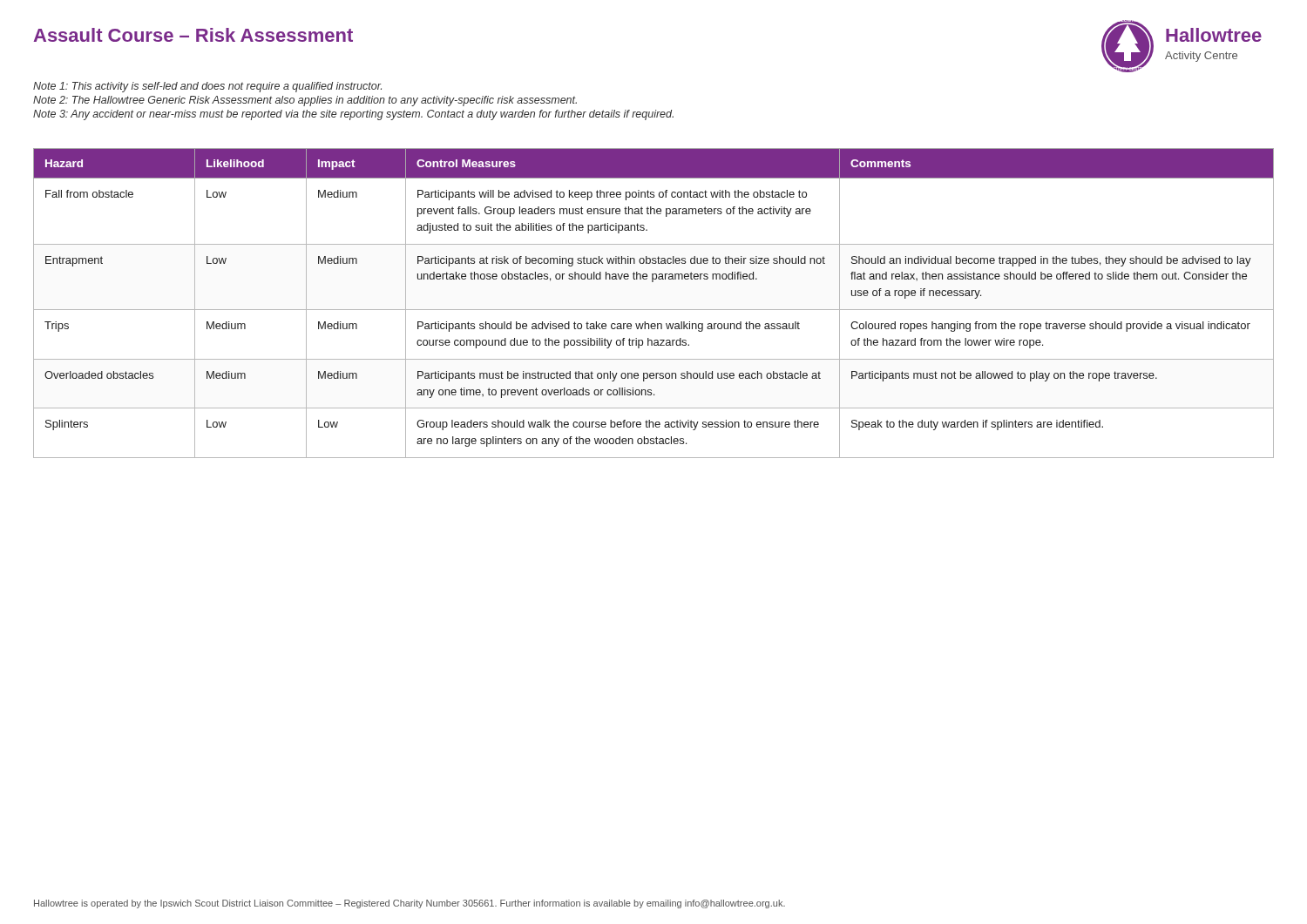The image size is (1307, 924).
Task: Locate the block of text that opens with "Note 2: The Hallowtree Generic Risk Assessment"
Action: tap(306, 100)
